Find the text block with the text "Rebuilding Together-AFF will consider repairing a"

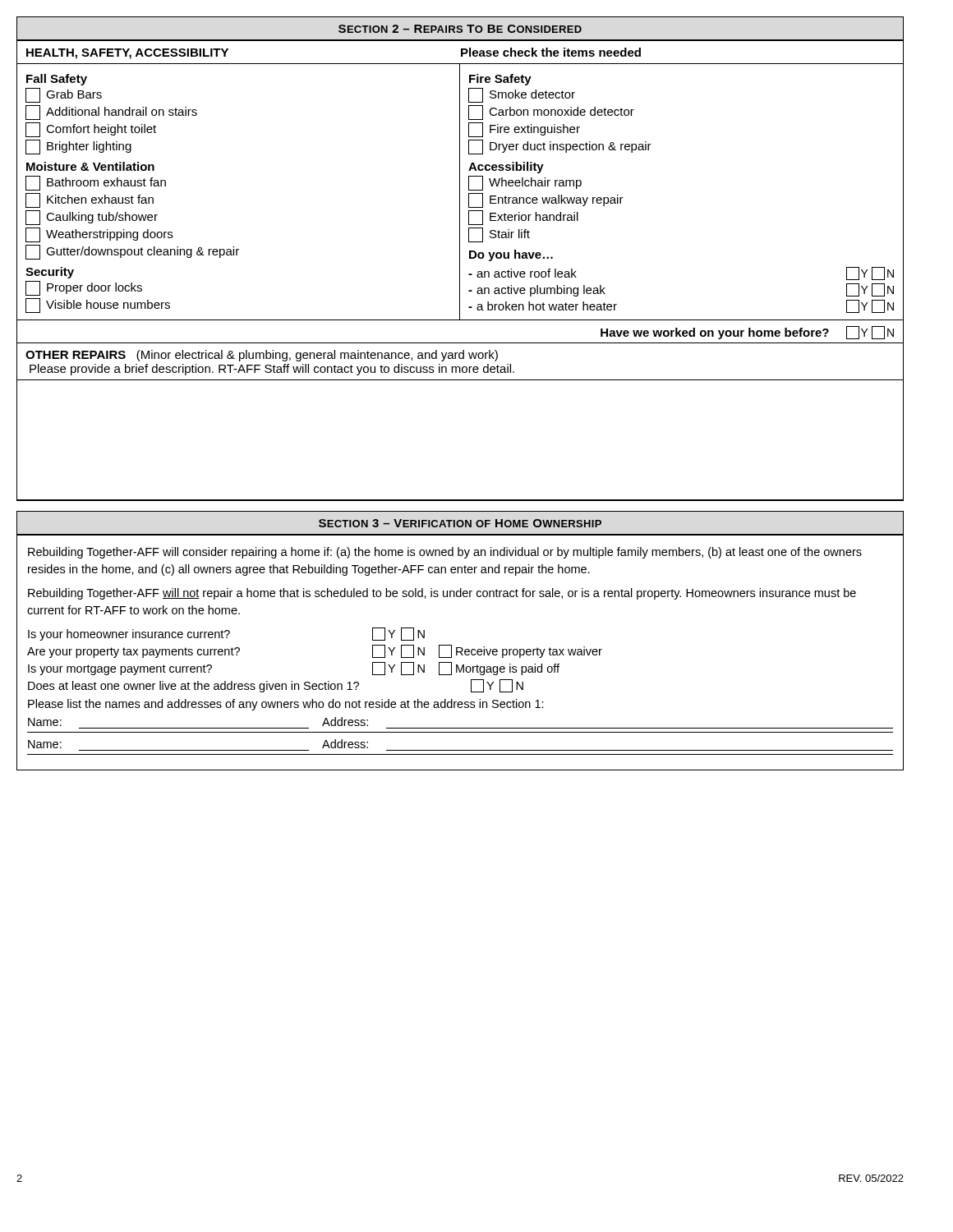(444, 561)
